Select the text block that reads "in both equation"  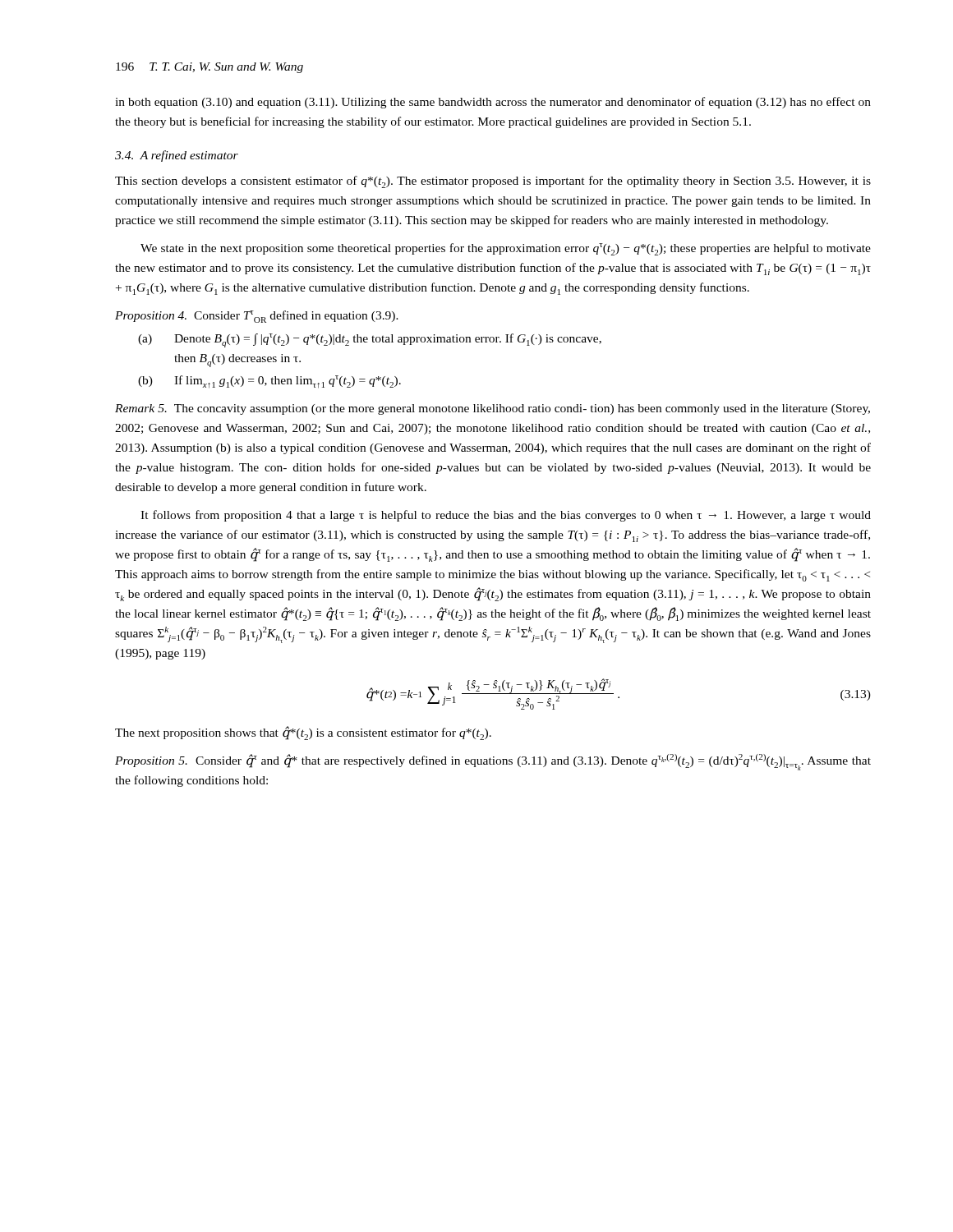pyautogui.click(x=493, y=112)
